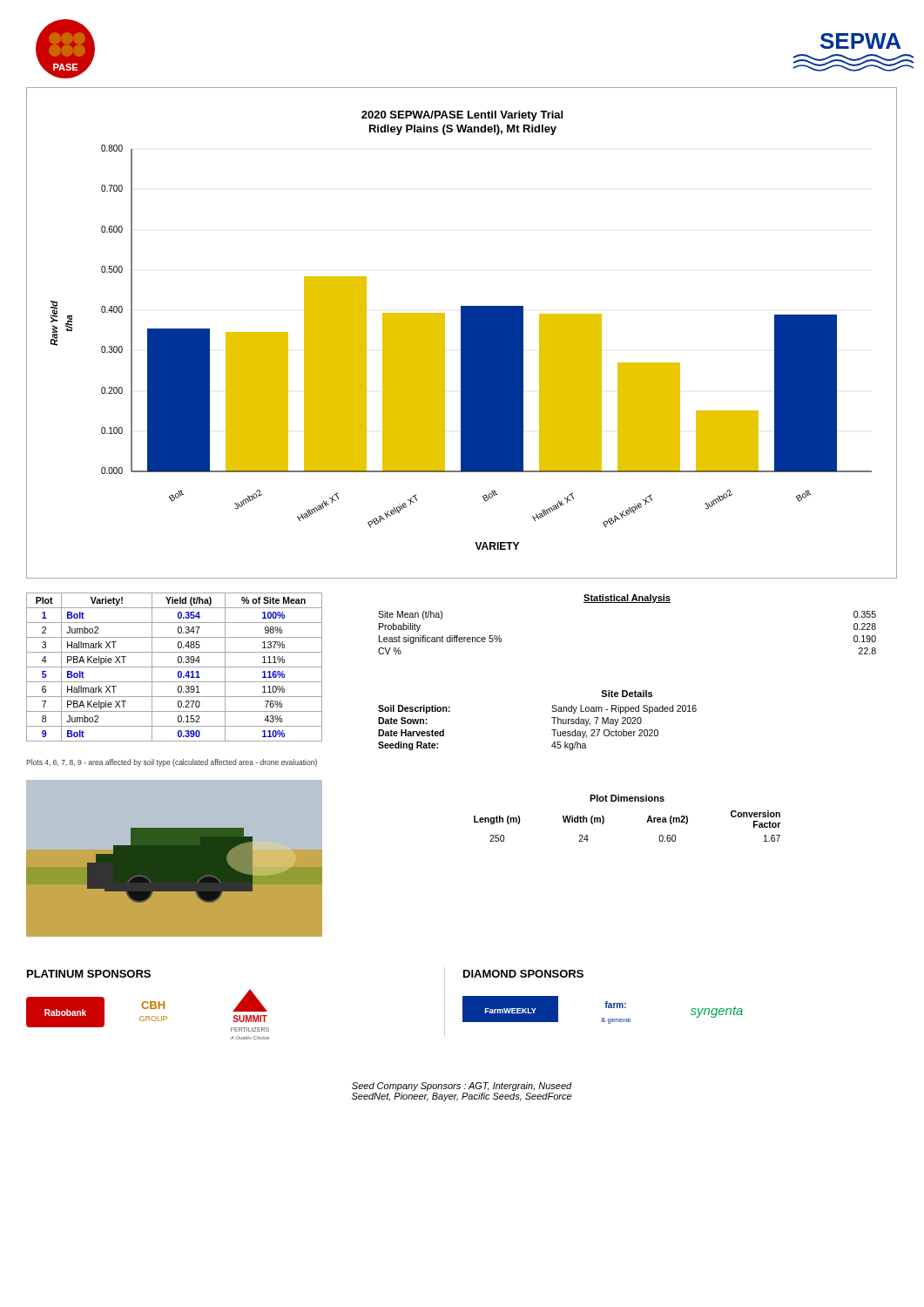Select the region starting "Soil Description: Sandy Loam - Ripped Spaded 2016"
This screenshot has height=1307, width=924.
tap(627, 727)
